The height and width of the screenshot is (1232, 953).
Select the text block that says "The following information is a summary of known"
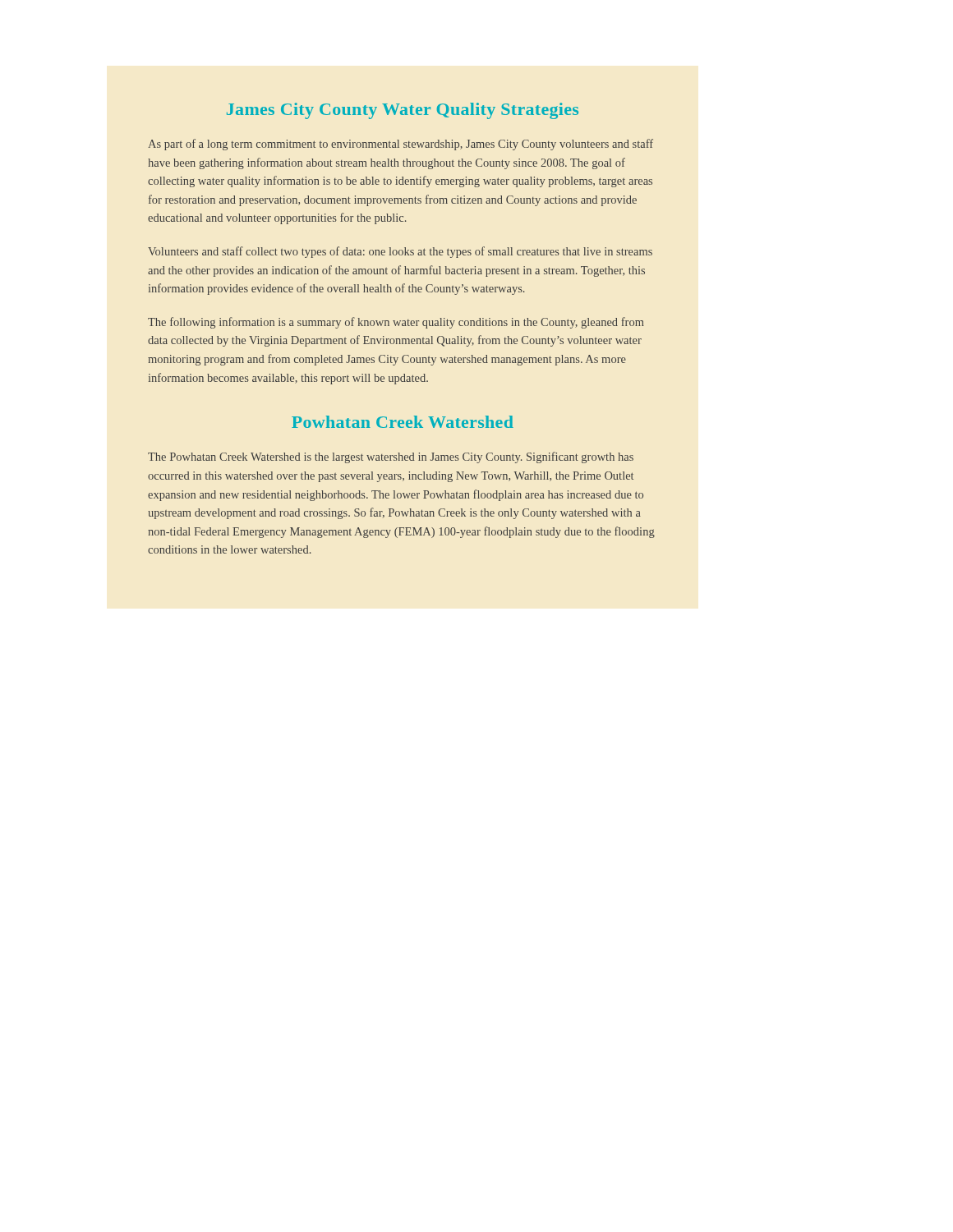(396, 350)
